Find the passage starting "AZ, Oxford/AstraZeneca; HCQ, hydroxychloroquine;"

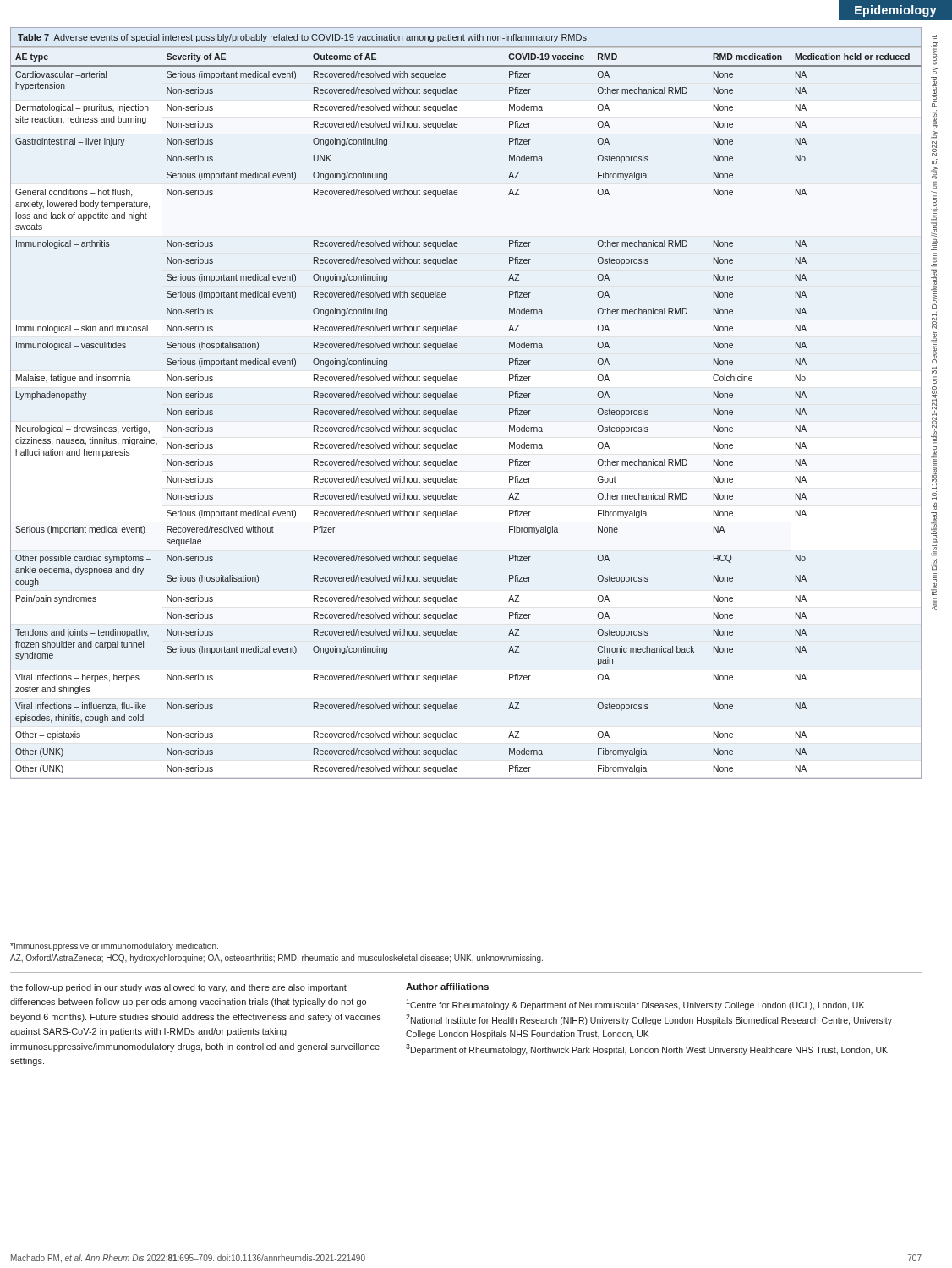click(277, 958)
